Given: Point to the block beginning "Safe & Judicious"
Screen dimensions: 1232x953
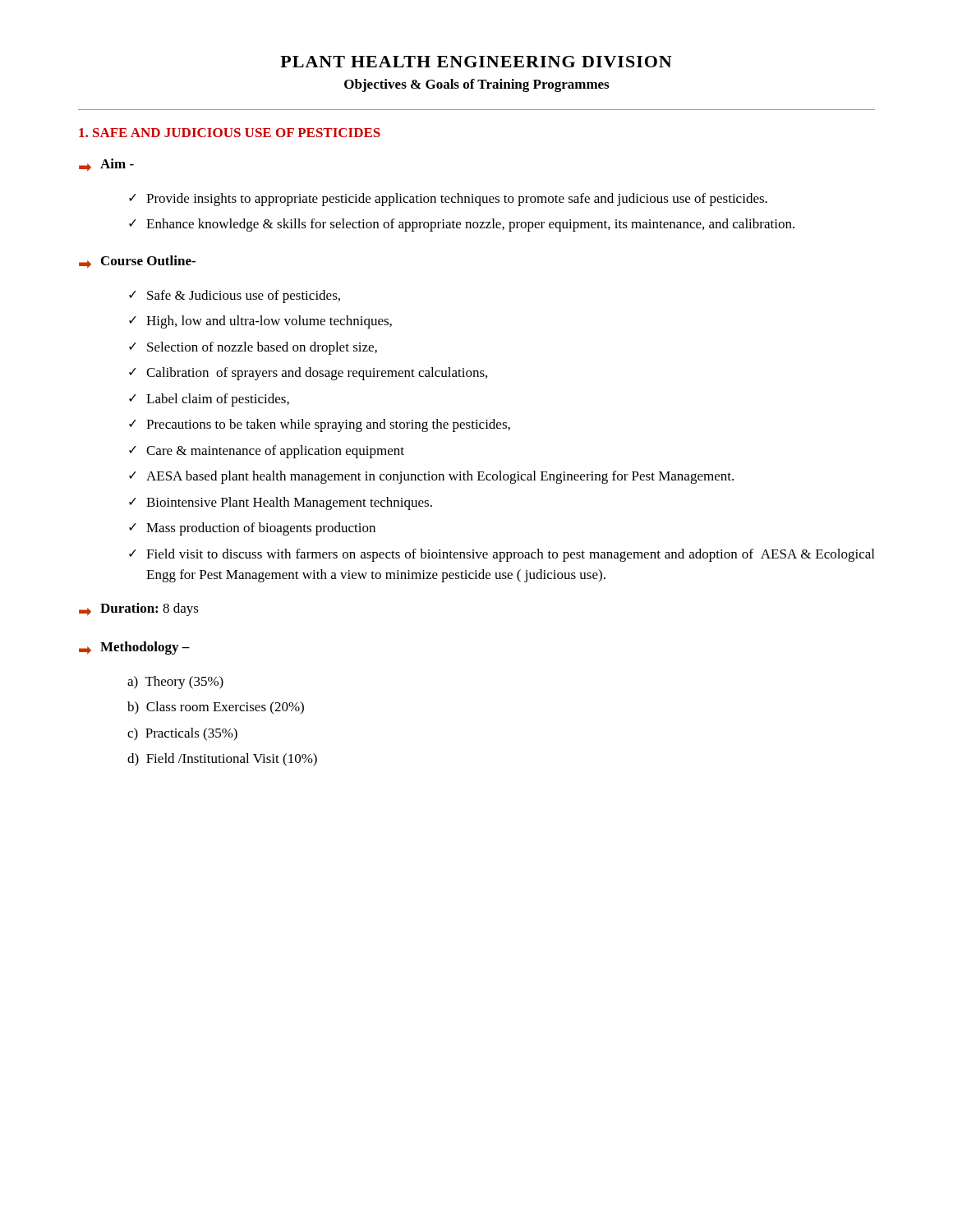Looking at the screenshot, I should tap(244, 295).
